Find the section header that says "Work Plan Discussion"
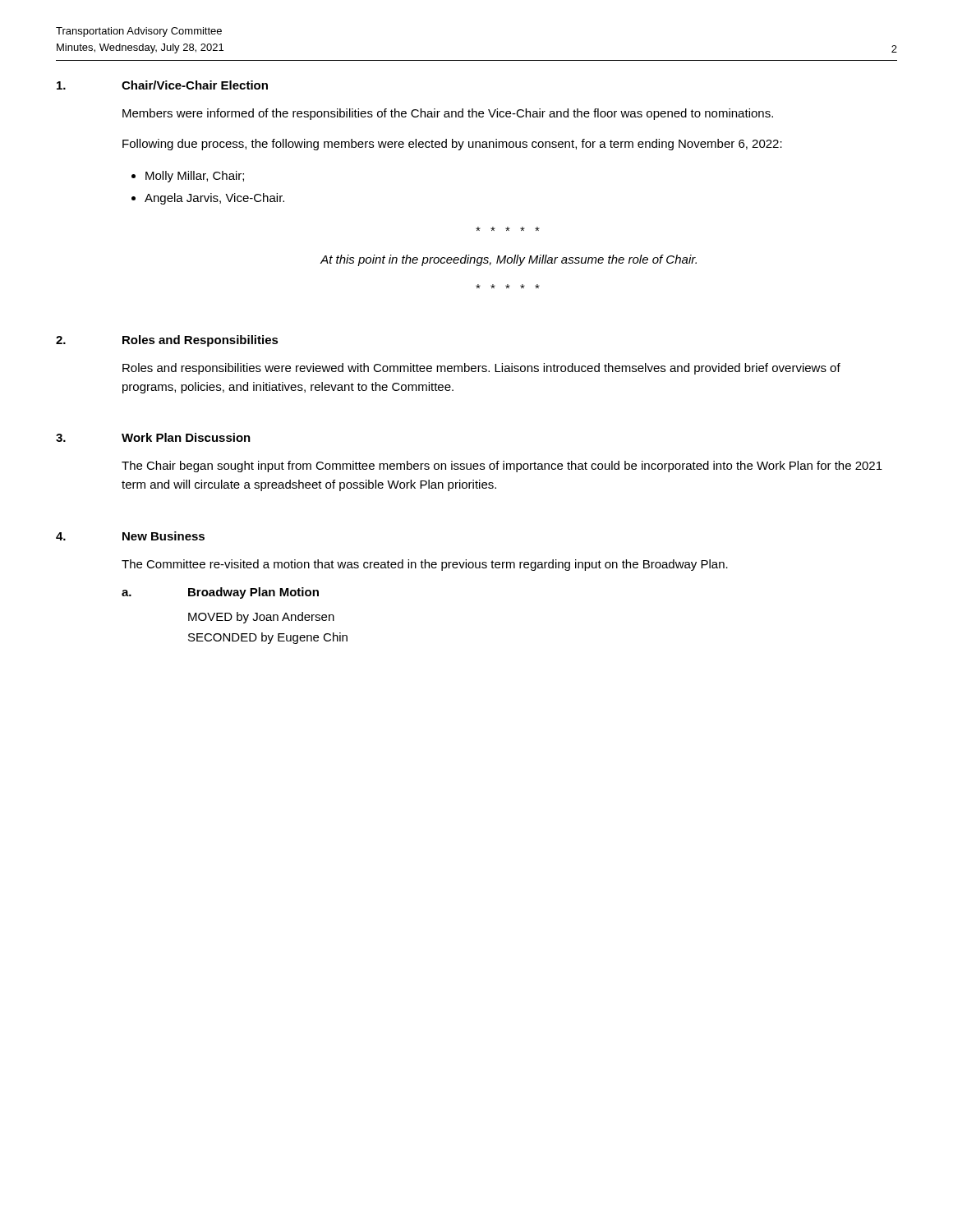 [186, 437]
